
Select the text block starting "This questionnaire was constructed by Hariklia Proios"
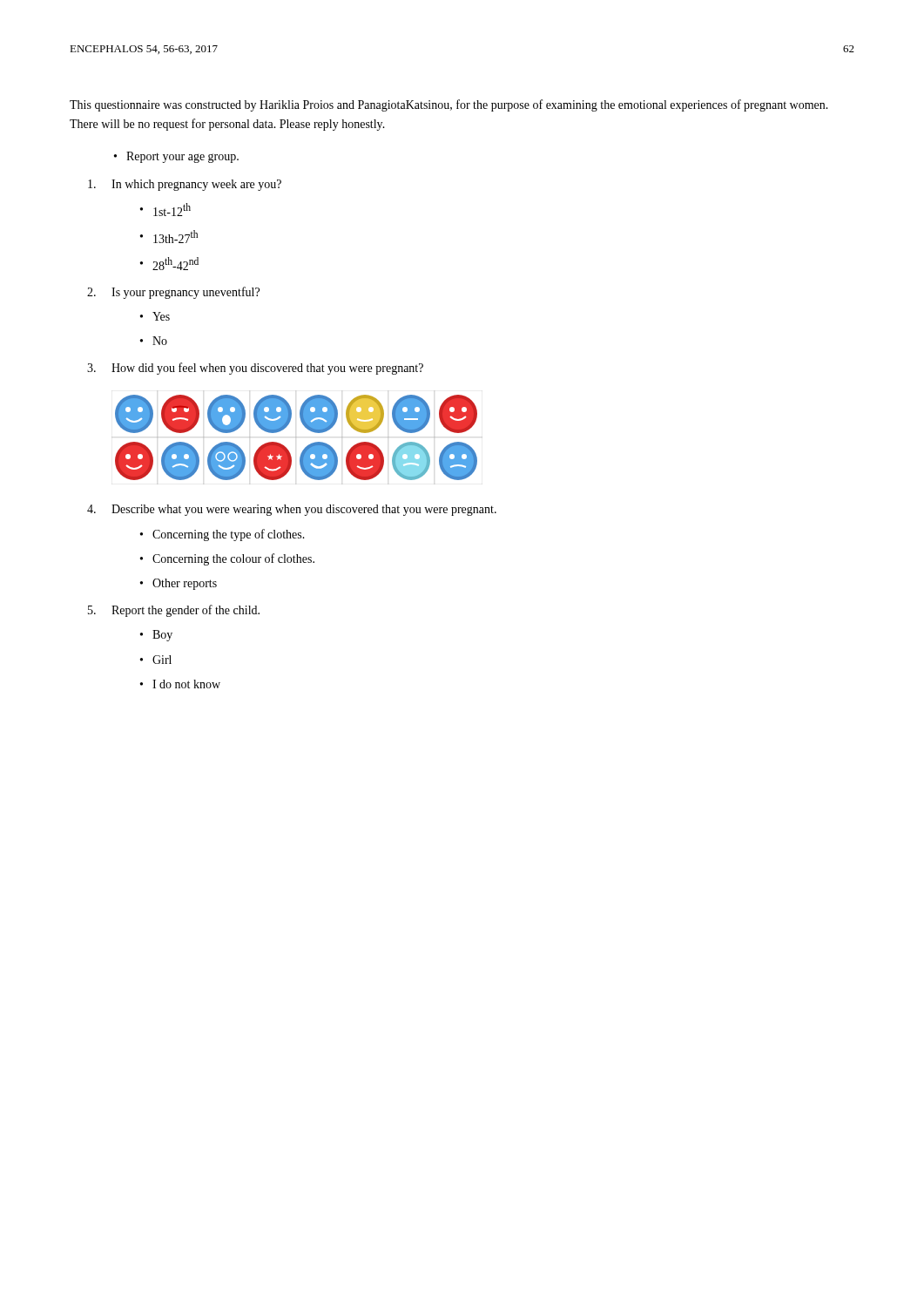point(449,115)
